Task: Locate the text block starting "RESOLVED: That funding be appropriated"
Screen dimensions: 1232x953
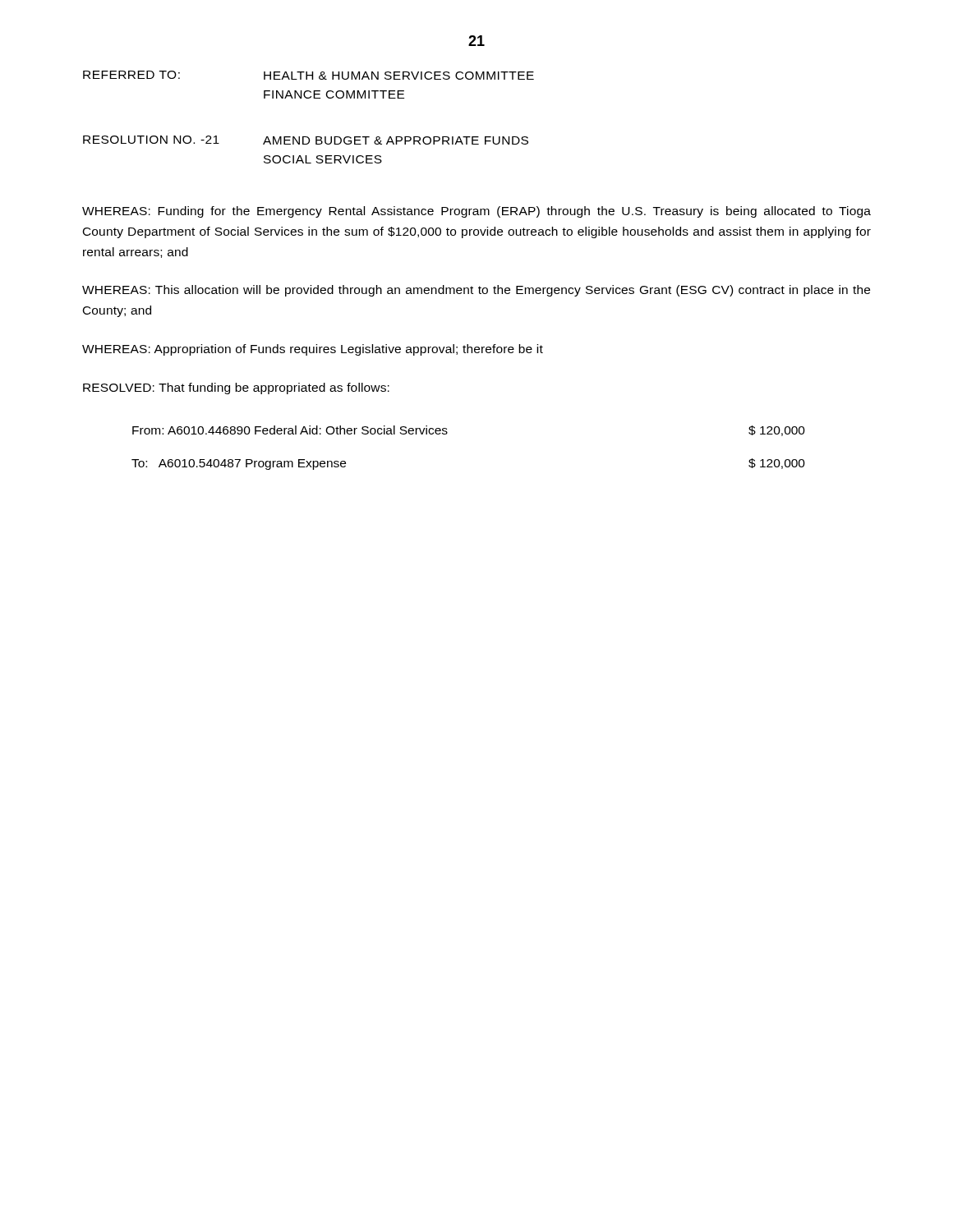Action: click(236, 387)
